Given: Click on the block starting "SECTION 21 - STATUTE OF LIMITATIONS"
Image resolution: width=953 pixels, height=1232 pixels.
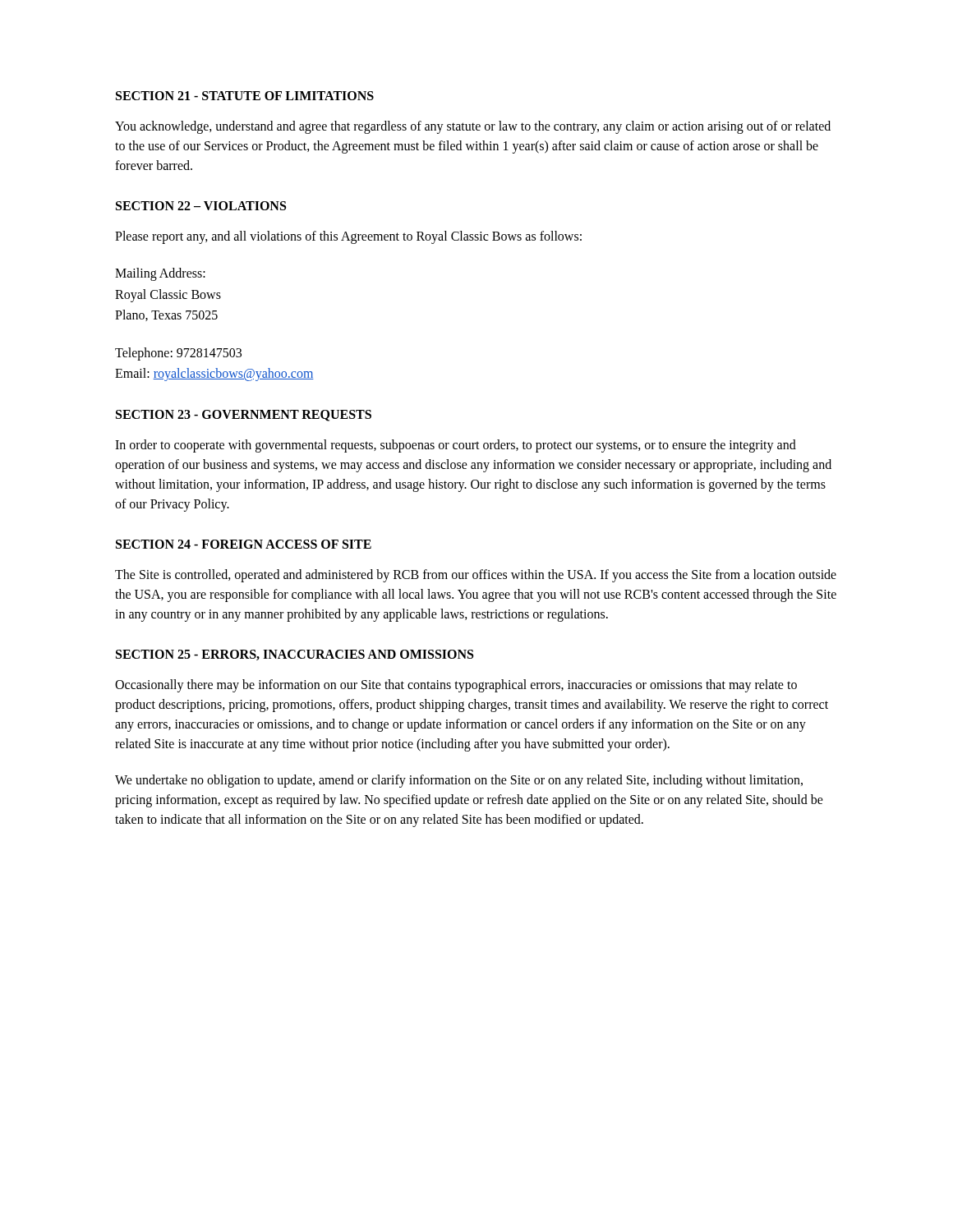Looking at the screenshot, I should click(244, 96).
